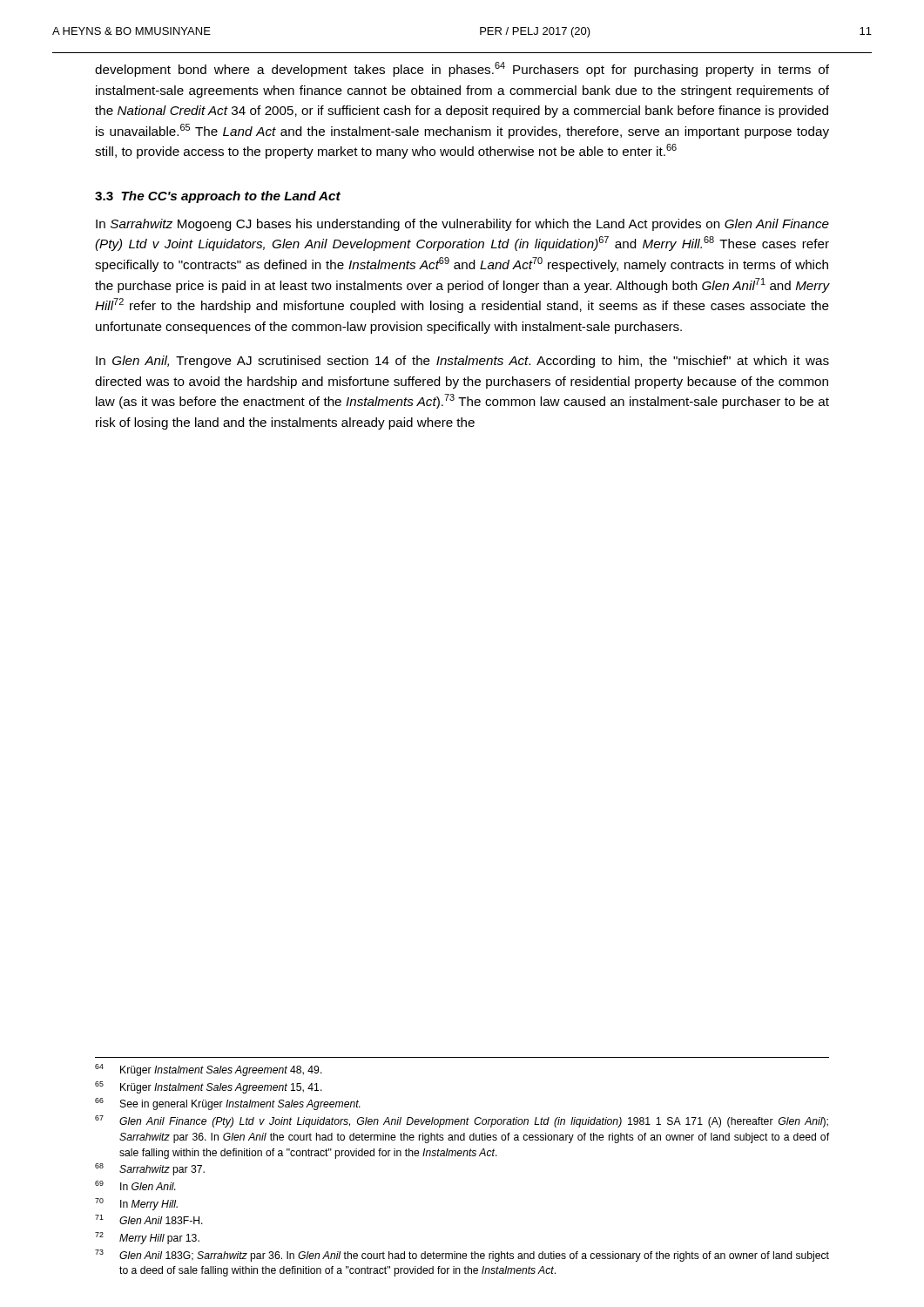The image size is (924, 1307).
Task: Point to the region starting "67 Glen Anil"
Action: point(462,1138)
